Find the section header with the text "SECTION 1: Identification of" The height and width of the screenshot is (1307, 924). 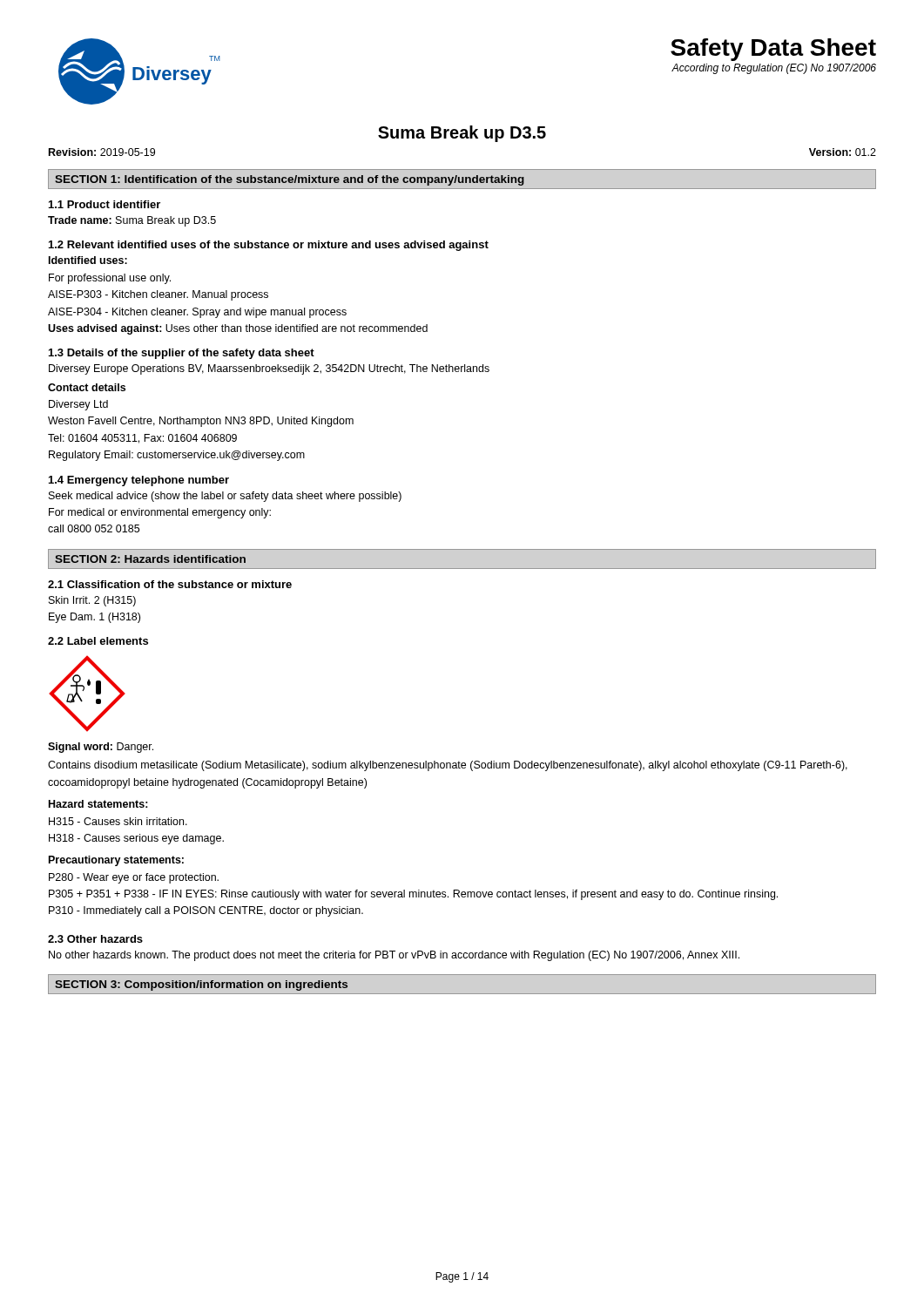point(290,179)
